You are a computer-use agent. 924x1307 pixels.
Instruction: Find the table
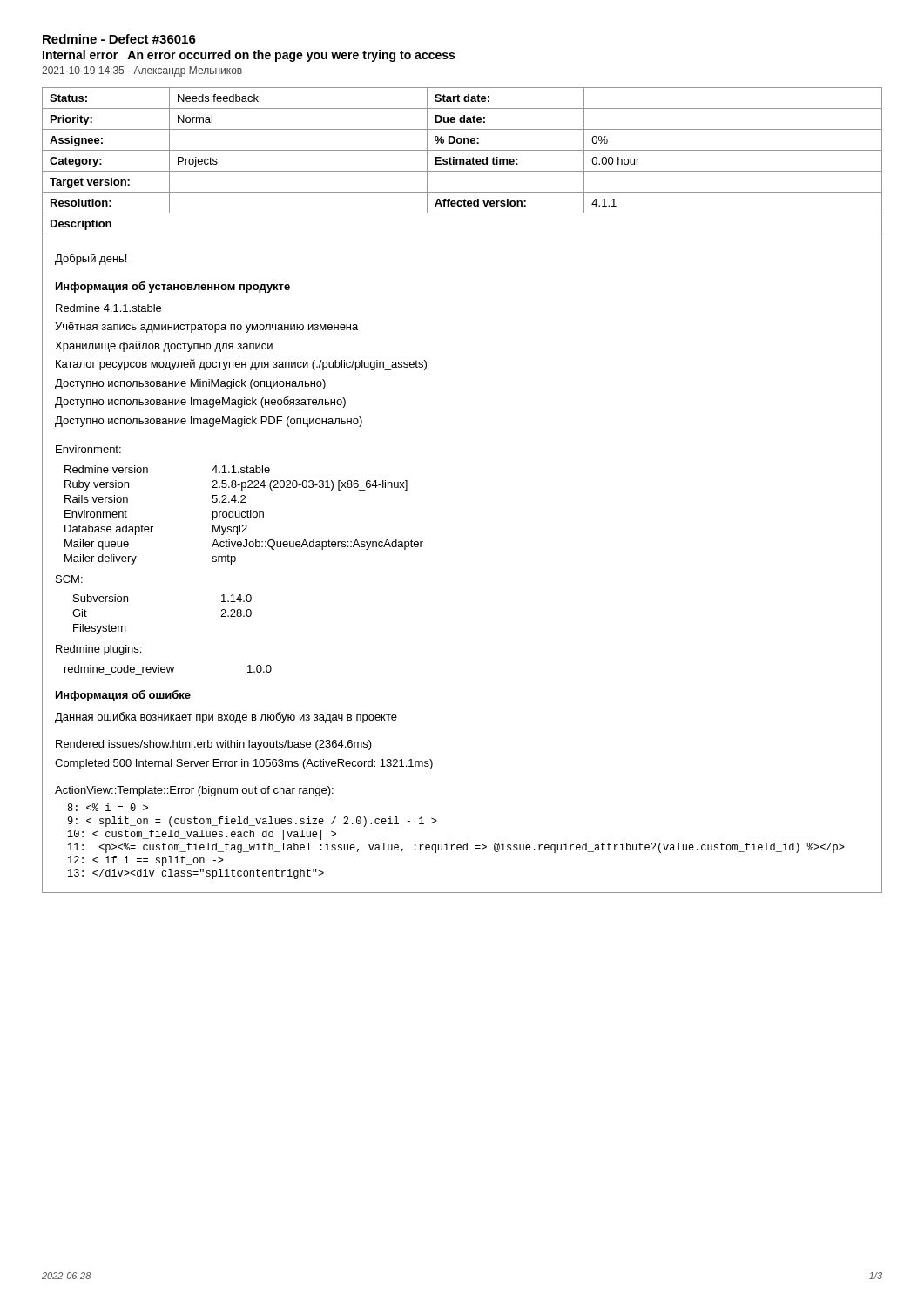462,161
